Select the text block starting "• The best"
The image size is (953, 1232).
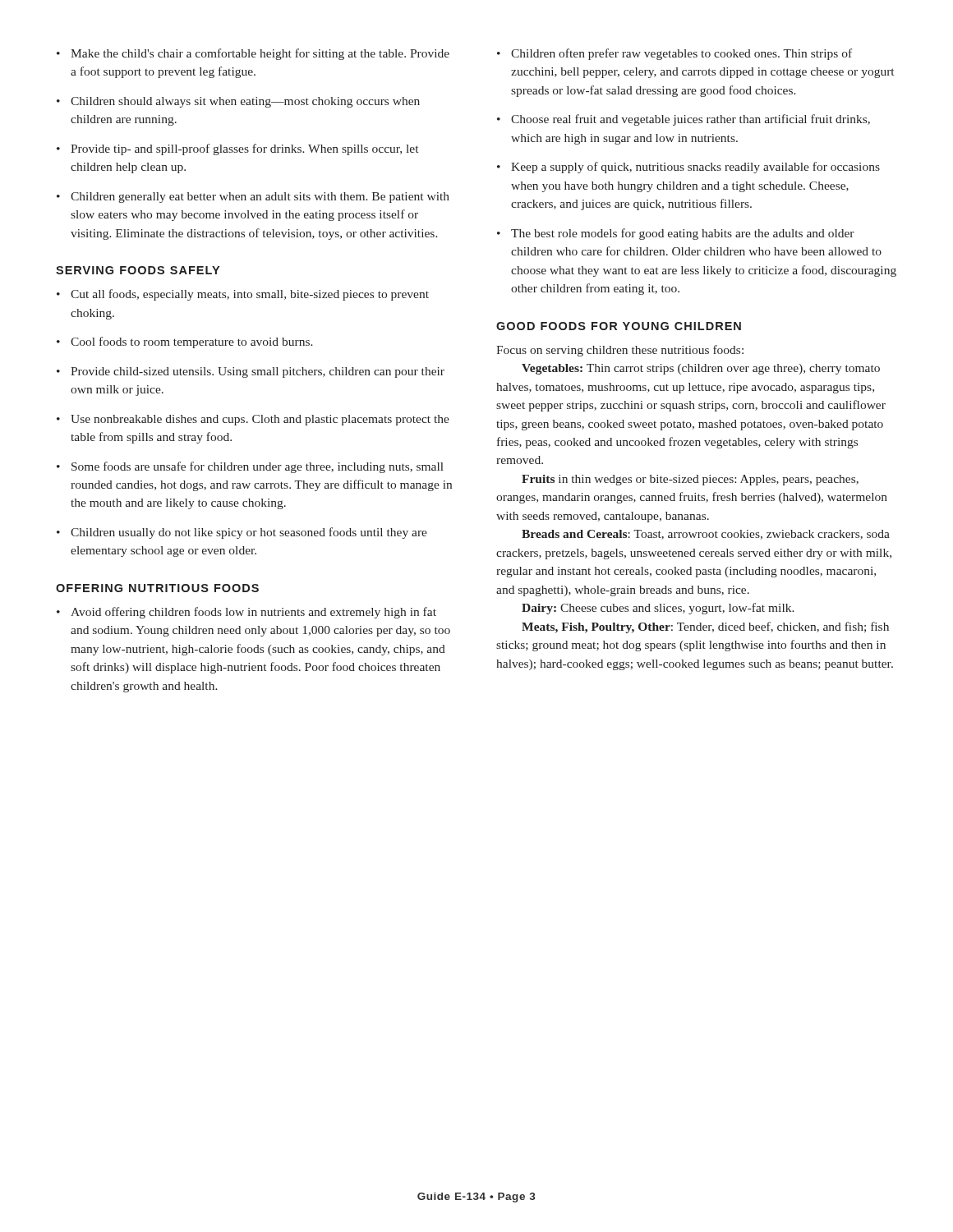click(697, 261)
